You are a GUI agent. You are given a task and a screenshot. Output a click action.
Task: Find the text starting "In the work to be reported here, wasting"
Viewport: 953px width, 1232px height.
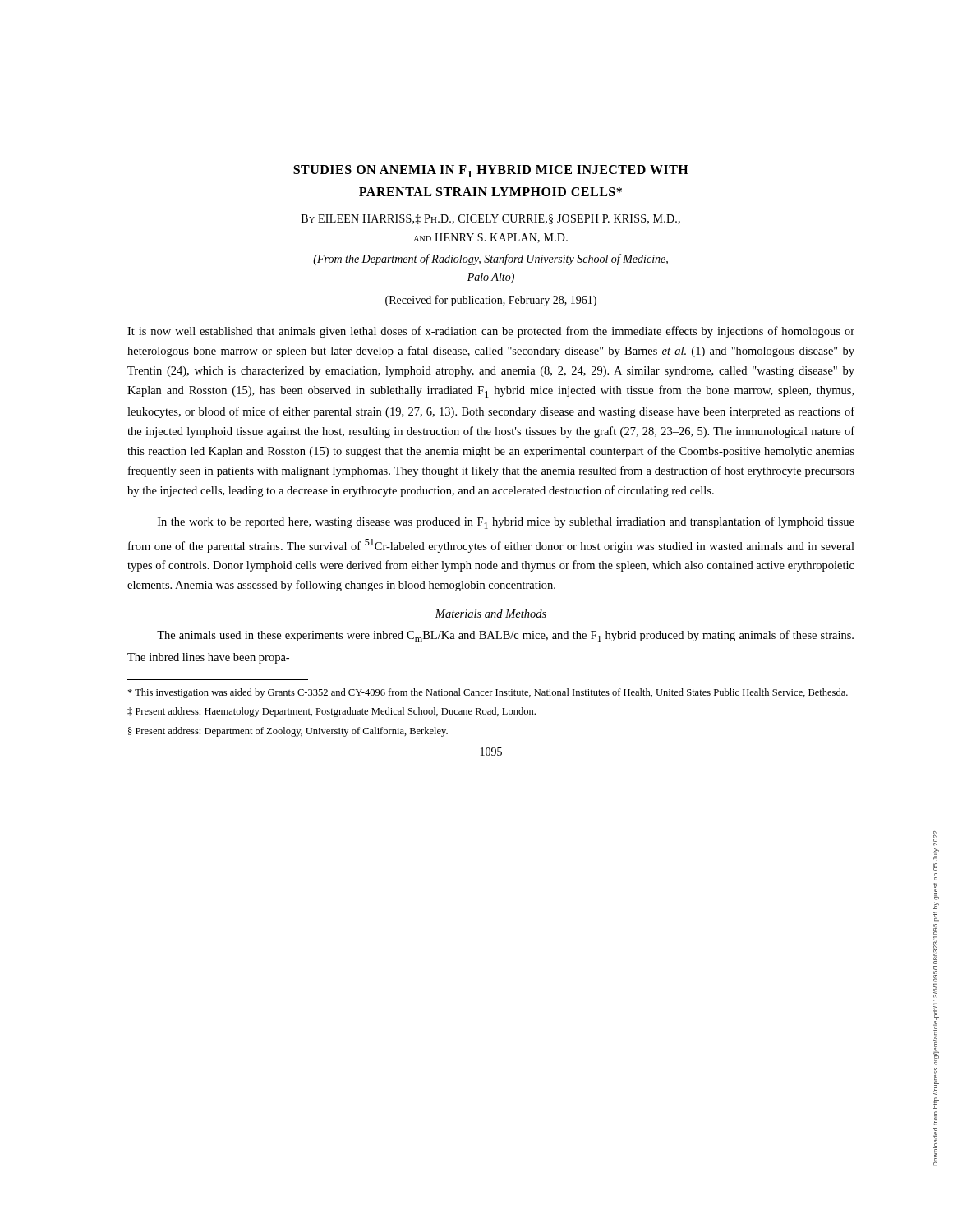point(491,553)
